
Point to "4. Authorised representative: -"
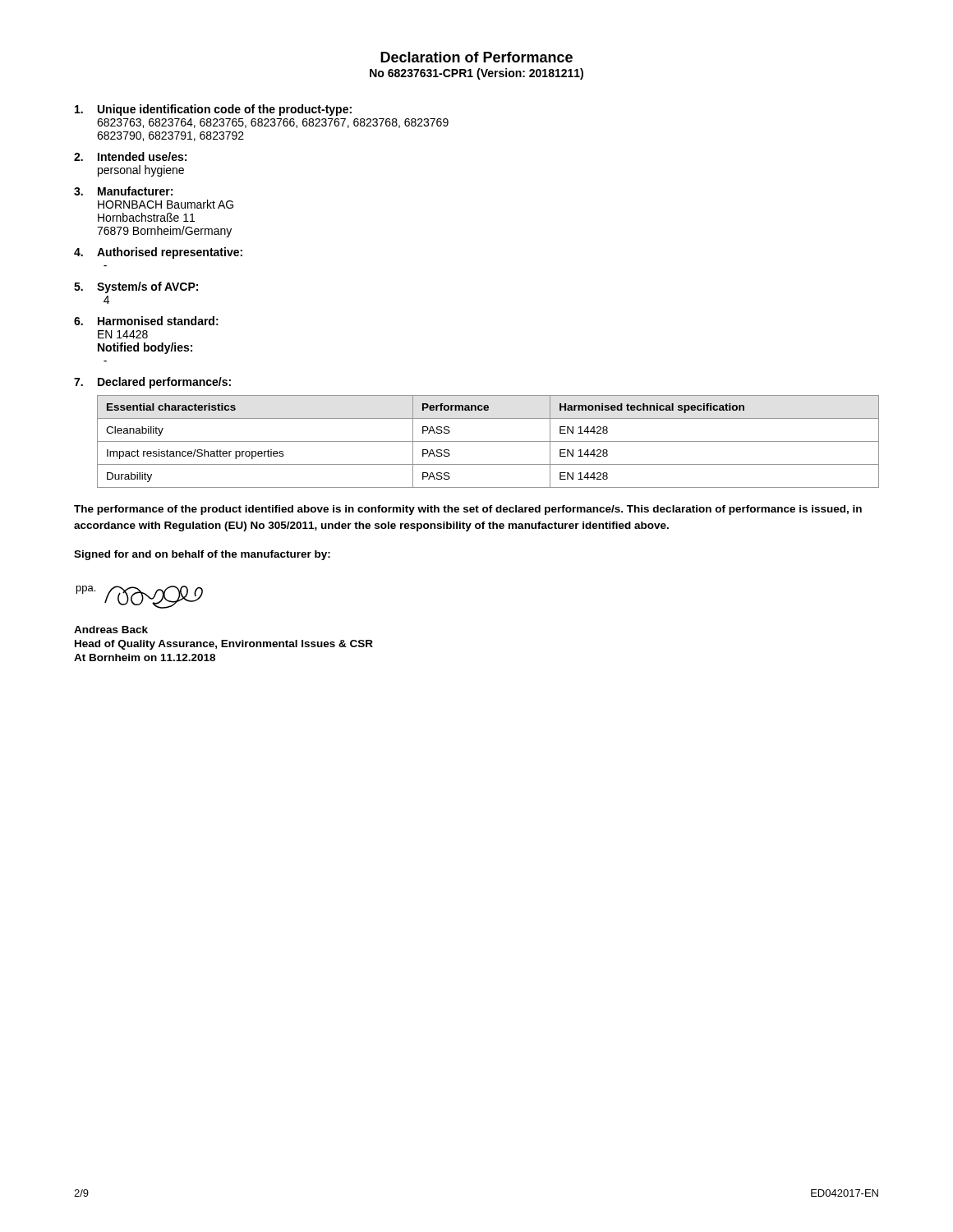pos(158,253)
